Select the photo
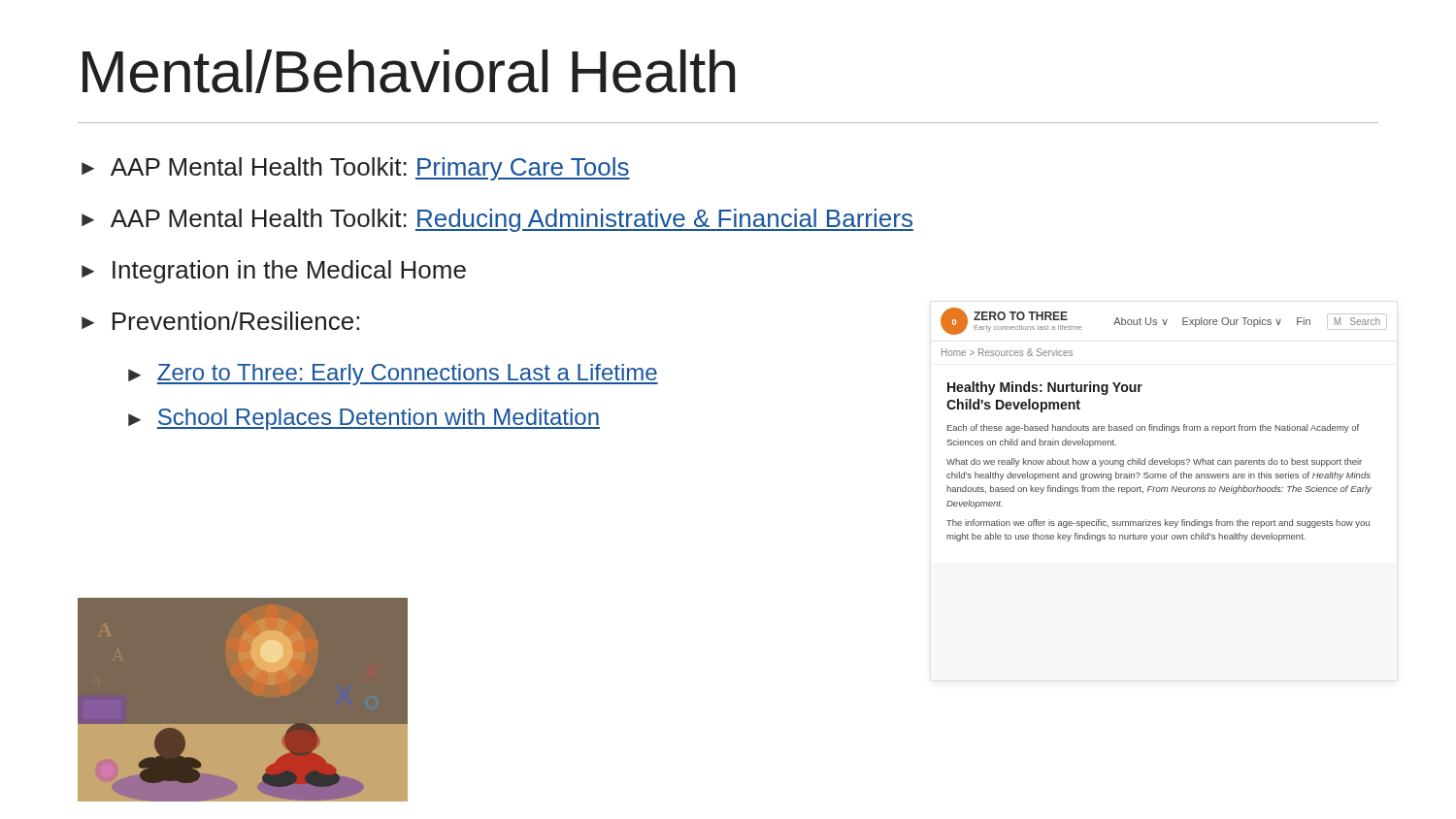The width and height of the screenshot is (1456, 819). [x=243, y=700]
